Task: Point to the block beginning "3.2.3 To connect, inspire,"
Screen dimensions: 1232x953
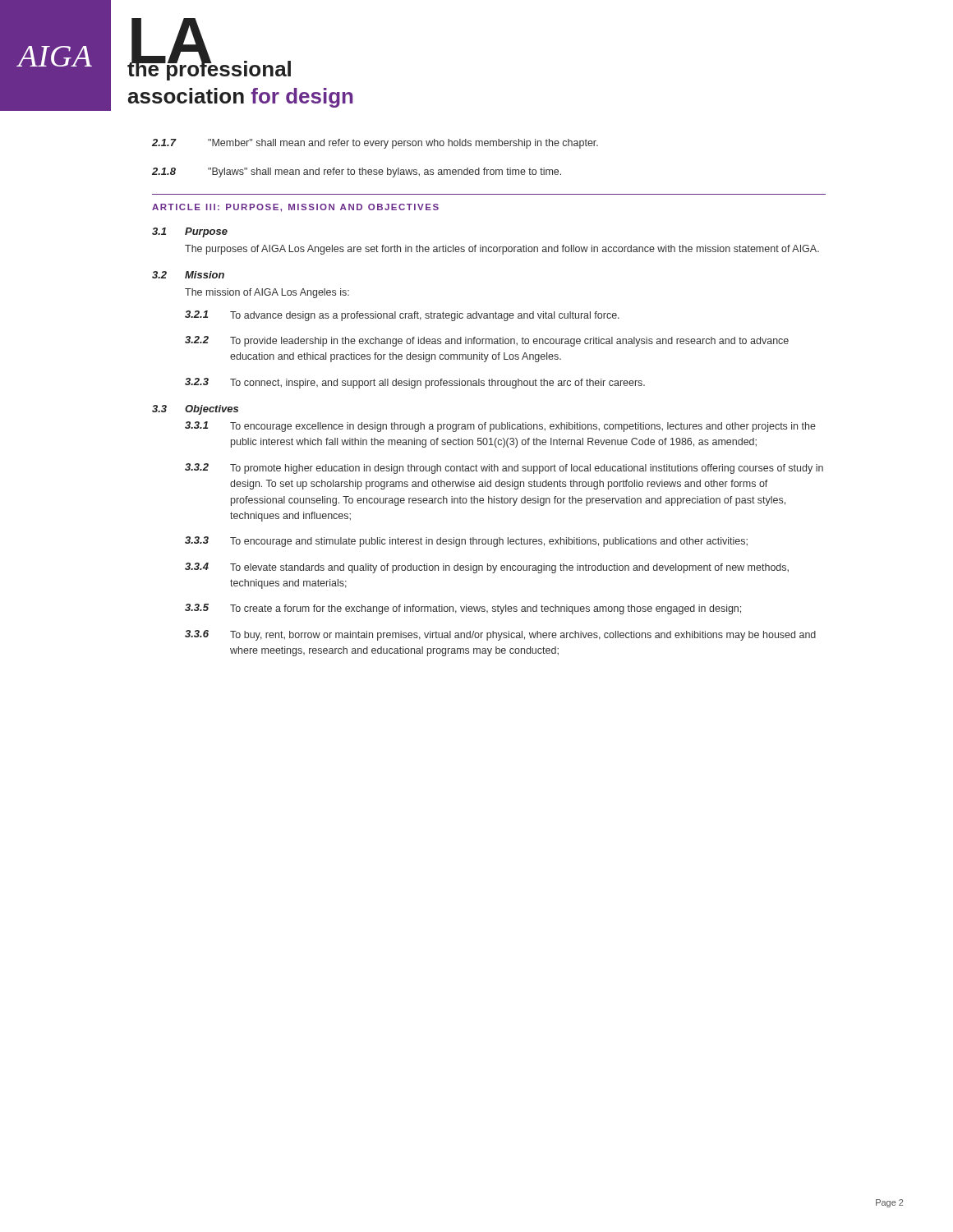Action: pos(415,383)
